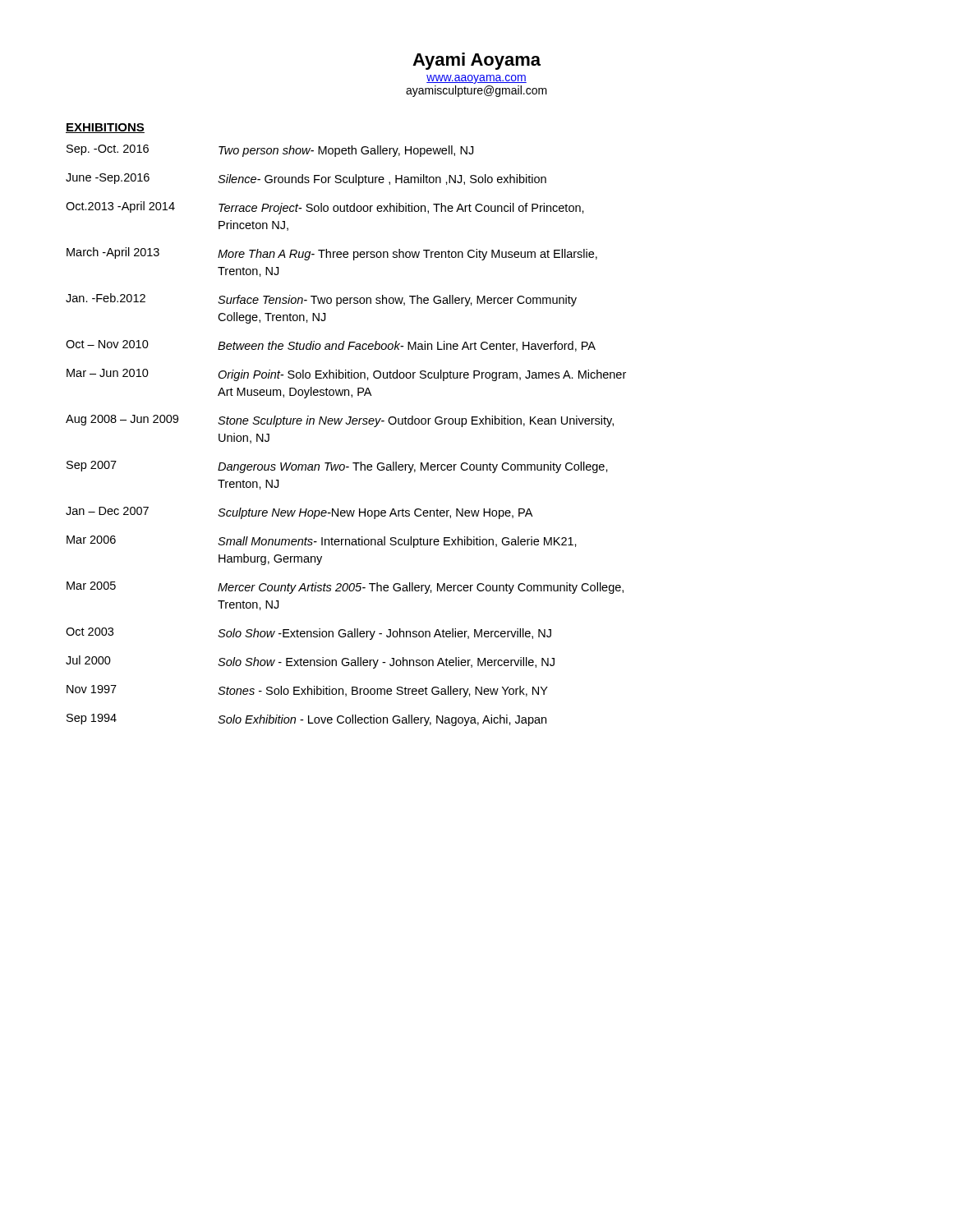The height and width of the screenshot is (1232, 953).
Task: Click on the passage starting "Oct.2013 -April 2014 Terrace Project- Solo outdoor exhibition,"
Action: point(476,217)
